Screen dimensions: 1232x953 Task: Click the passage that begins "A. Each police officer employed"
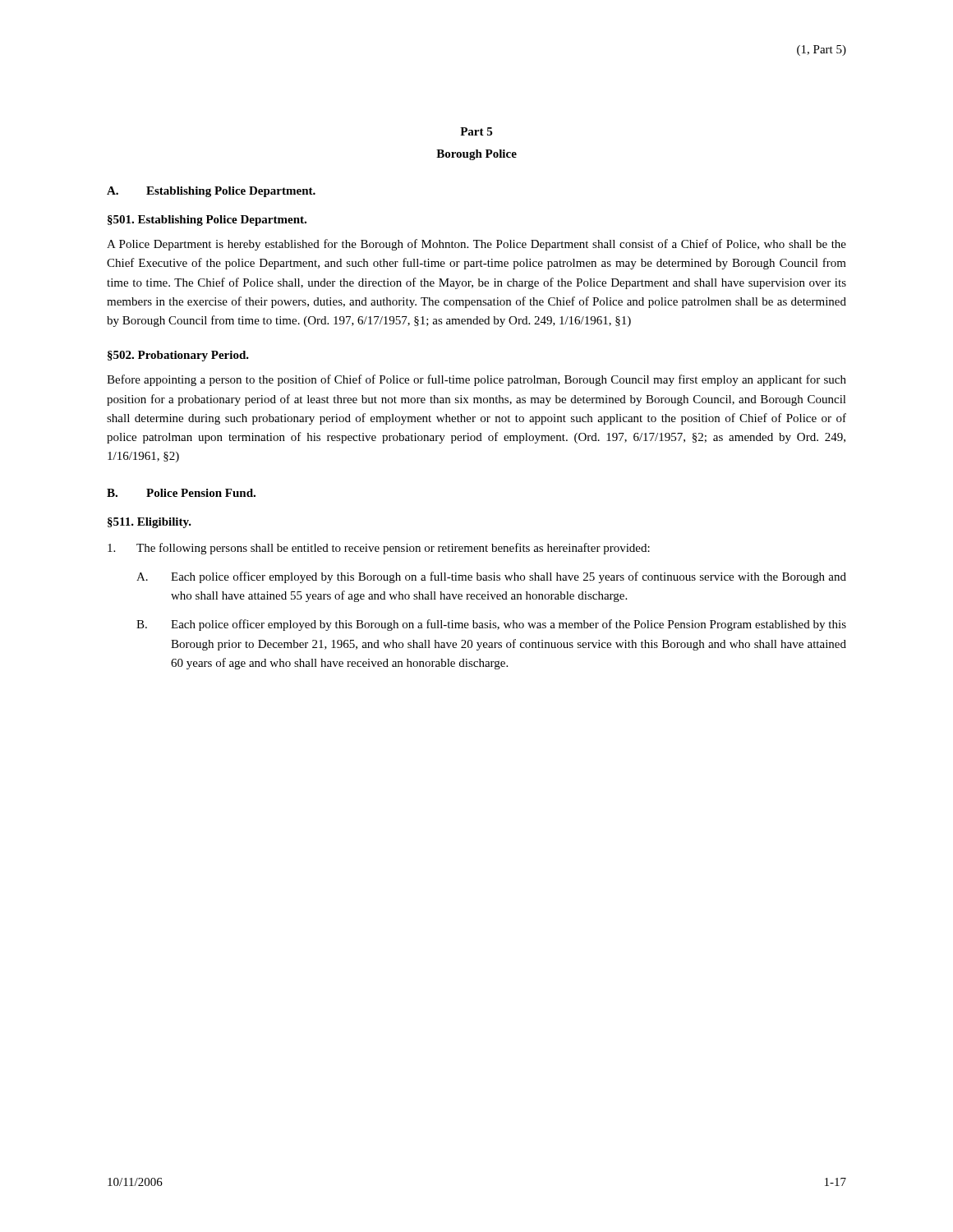(x=491, y=586)
